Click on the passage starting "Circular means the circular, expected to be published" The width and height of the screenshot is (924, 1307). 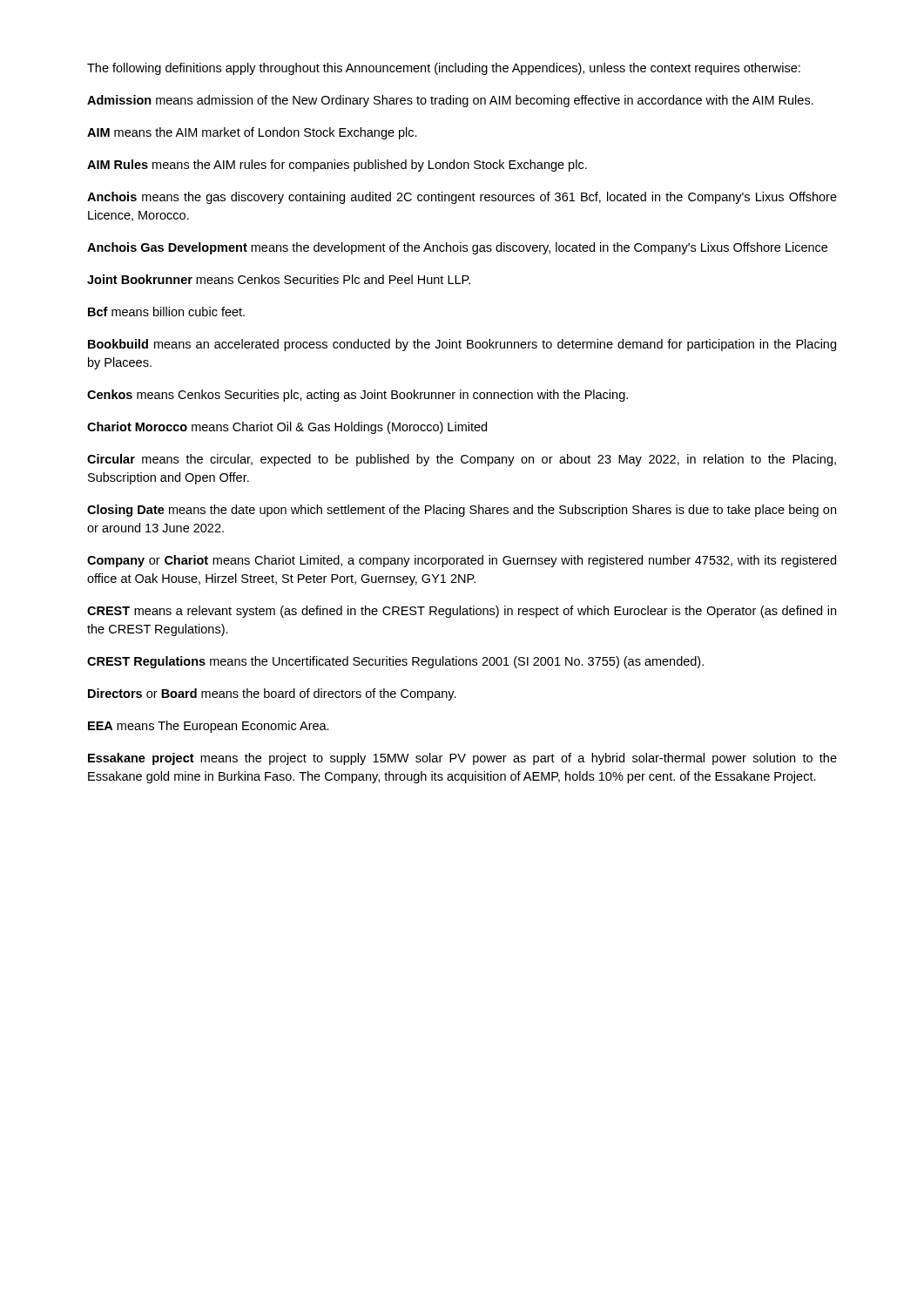coord(462,468)
